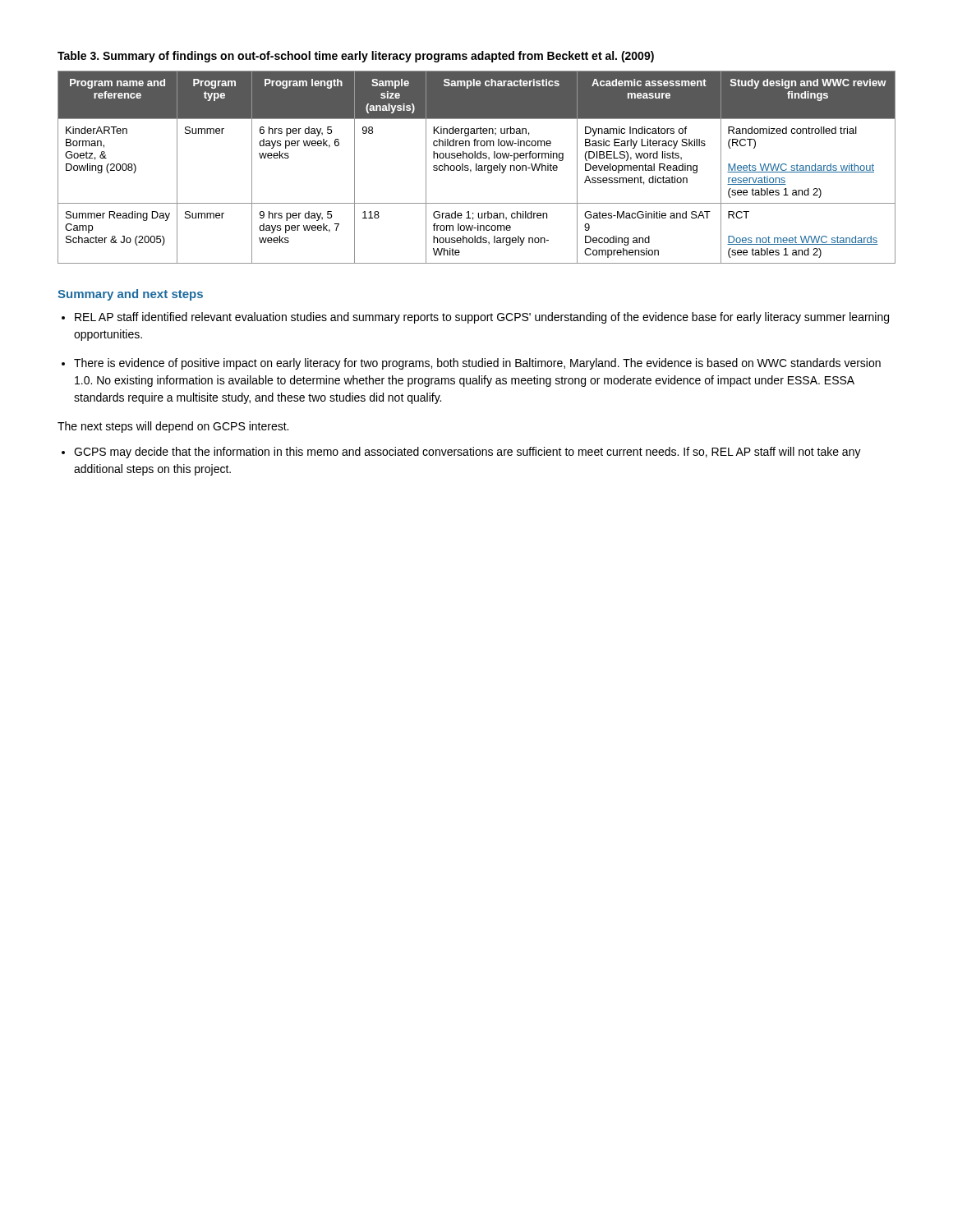953x1232 pixels.
Task: Find the table that mentions "Academic assessment measure"
Action: click(476, 167)
